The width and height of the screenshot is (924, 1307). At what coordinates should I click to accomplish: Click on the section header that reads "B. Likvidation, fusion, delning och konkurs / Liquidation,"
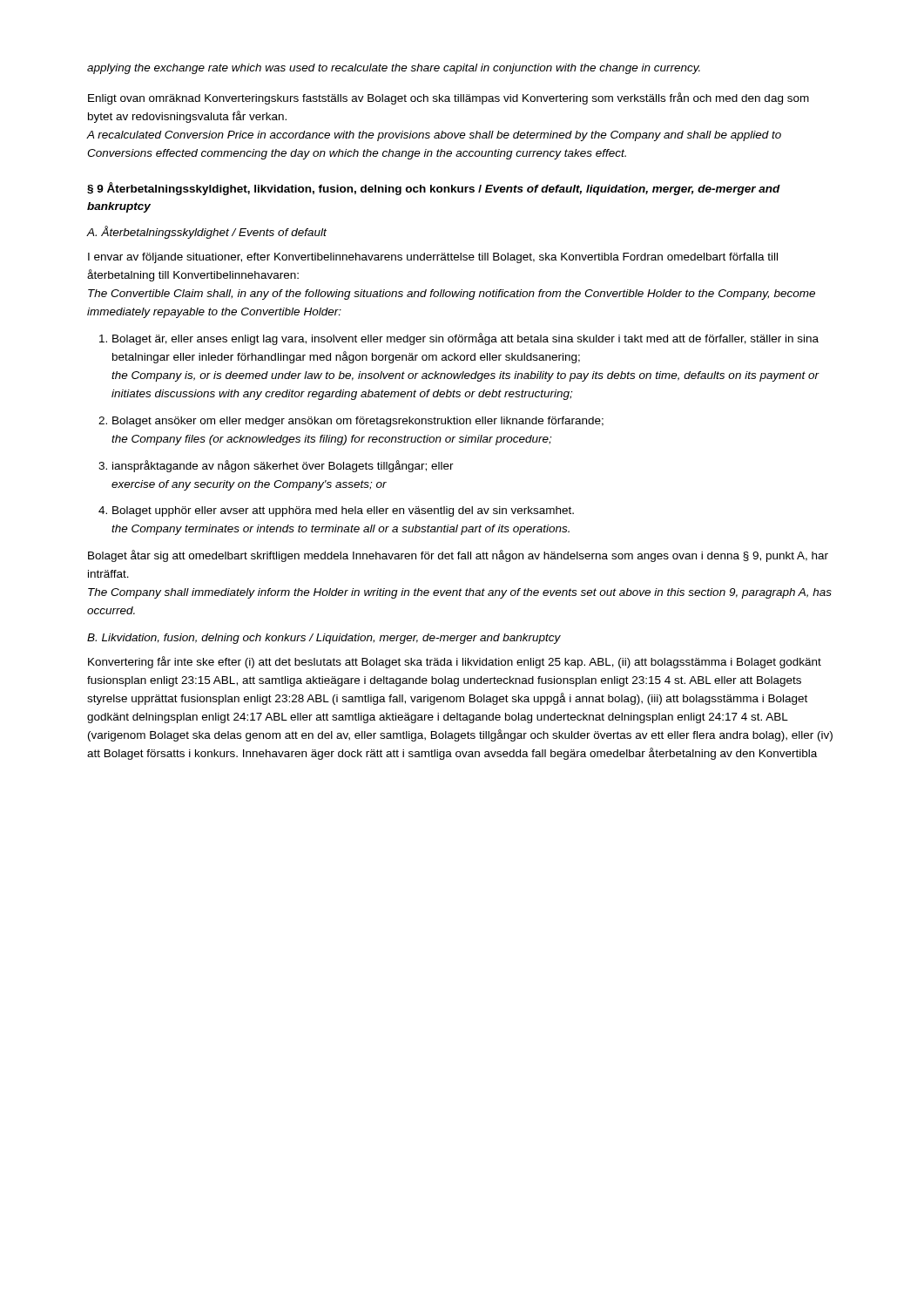324,637
